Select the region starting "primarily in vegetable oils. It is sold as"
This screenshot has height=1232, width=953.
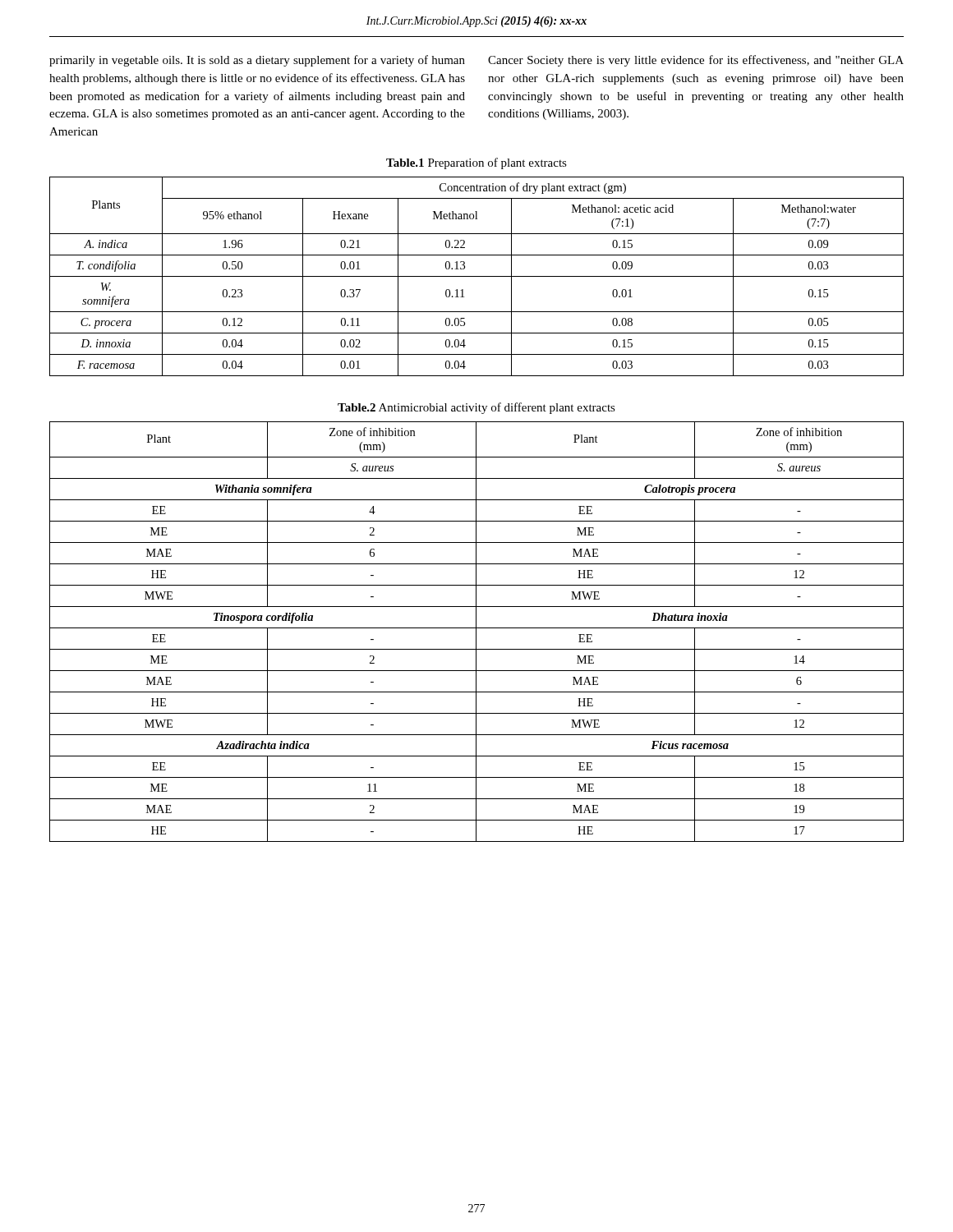(x=257, y=96)
